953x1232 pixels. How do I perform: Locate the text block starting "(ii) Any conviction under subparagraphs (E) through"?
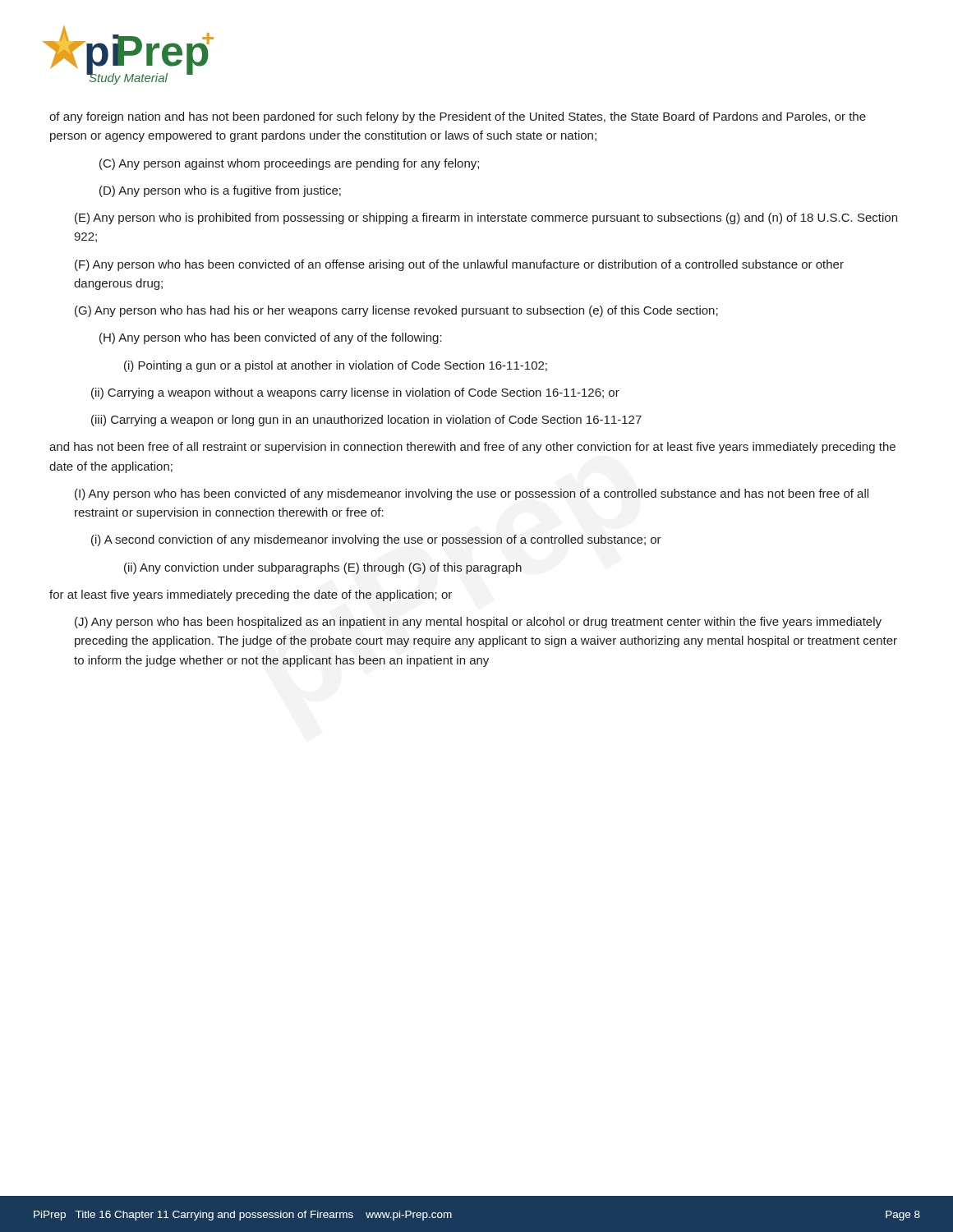[323, 567]
